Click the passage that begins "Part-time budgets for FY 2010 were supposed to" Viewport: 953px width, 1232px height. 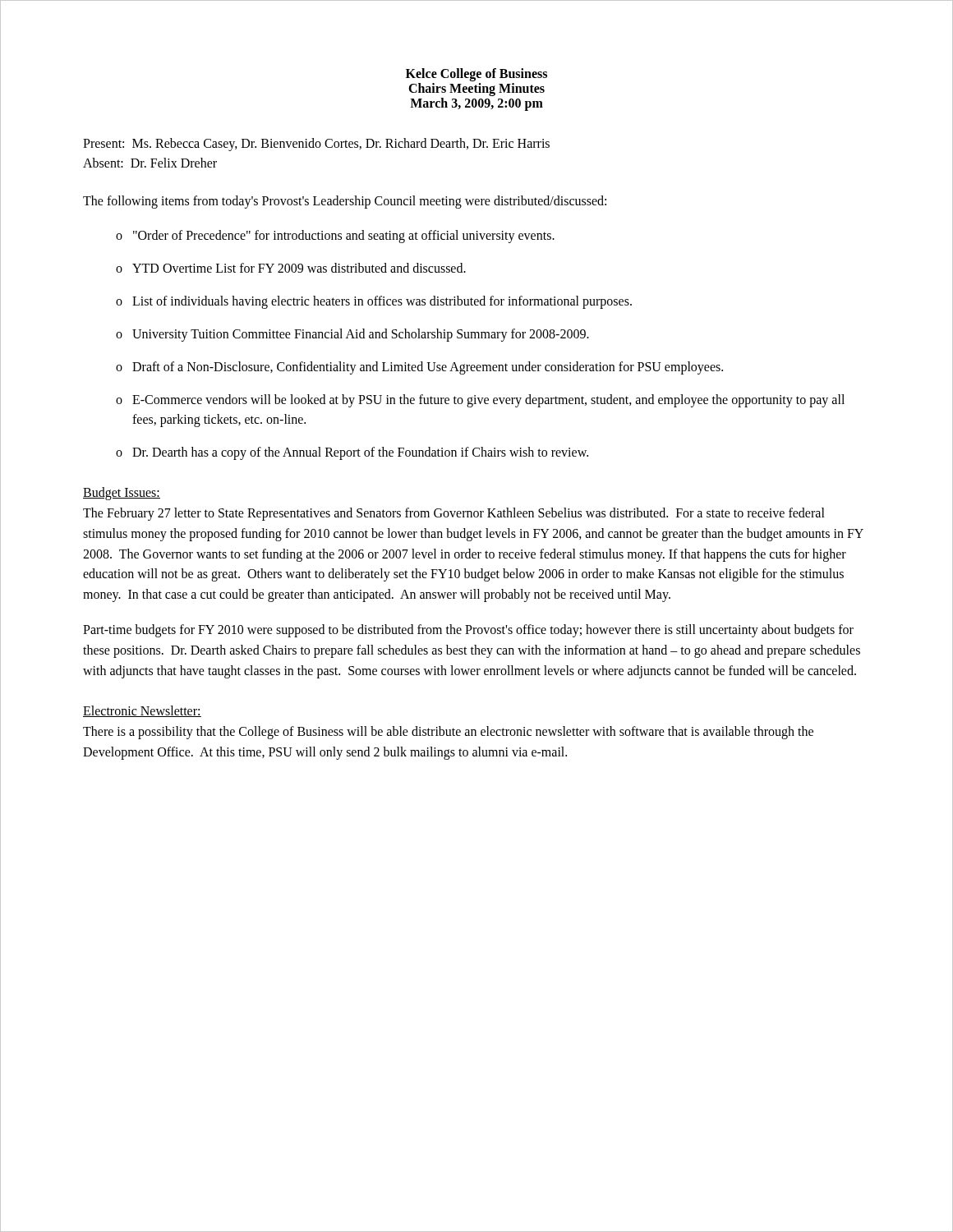pyautogui.click(x=472, y=650)
